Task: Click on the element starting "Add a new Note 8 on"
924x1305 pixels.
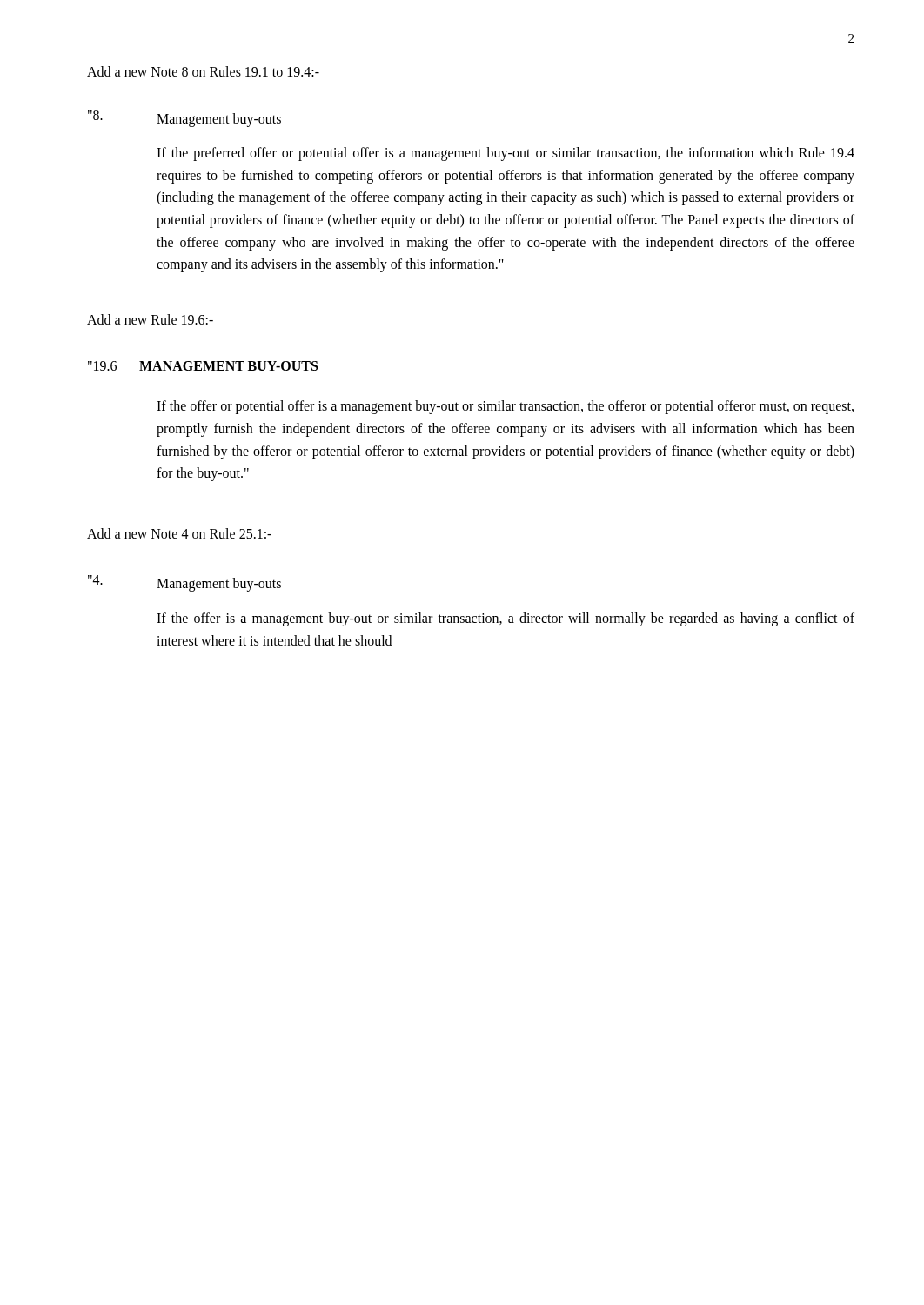Action: (x=203, y=71)
